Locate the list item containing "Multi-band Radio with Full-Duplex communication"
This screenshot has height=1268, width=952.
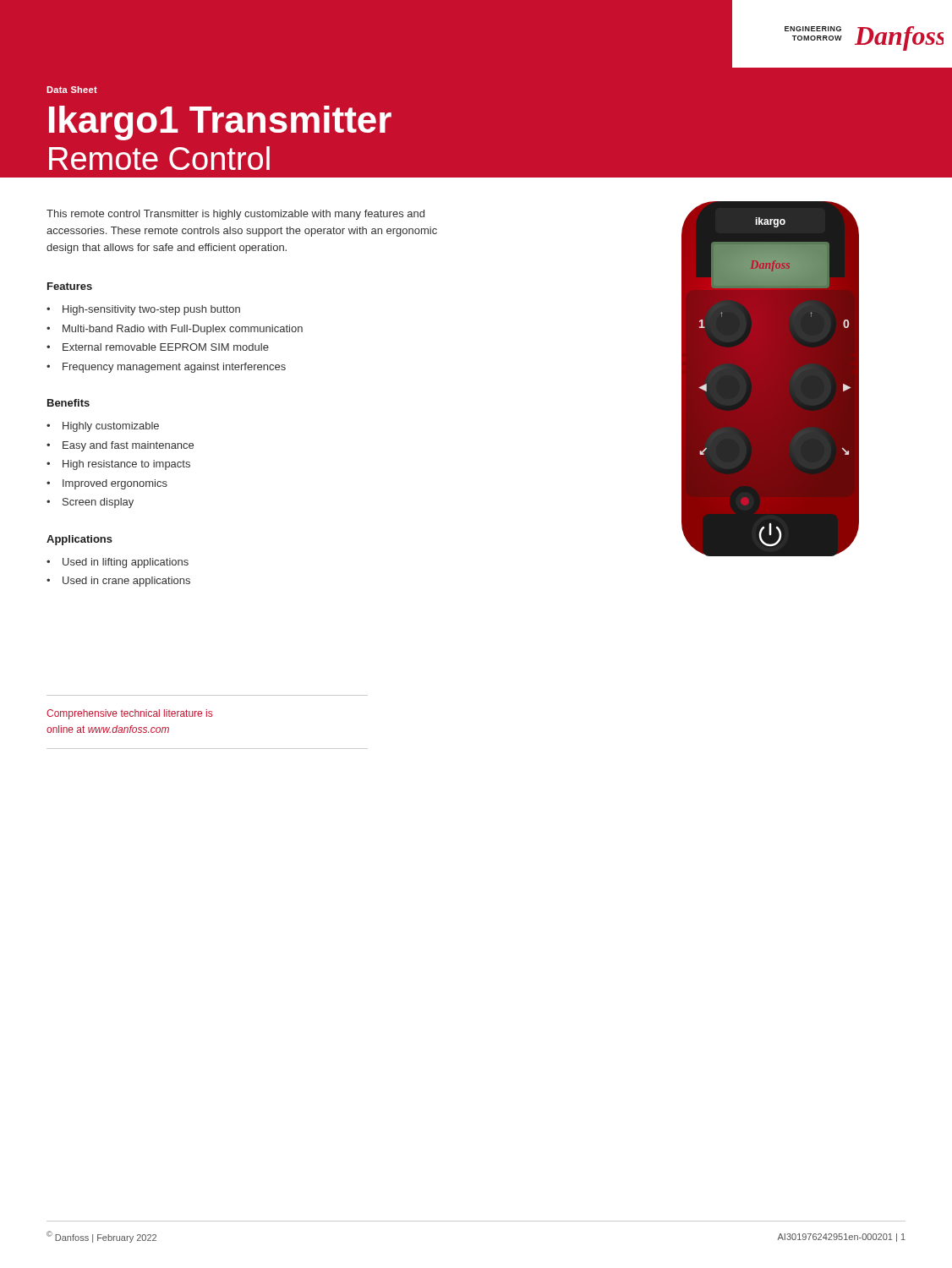tap(182, 328)
